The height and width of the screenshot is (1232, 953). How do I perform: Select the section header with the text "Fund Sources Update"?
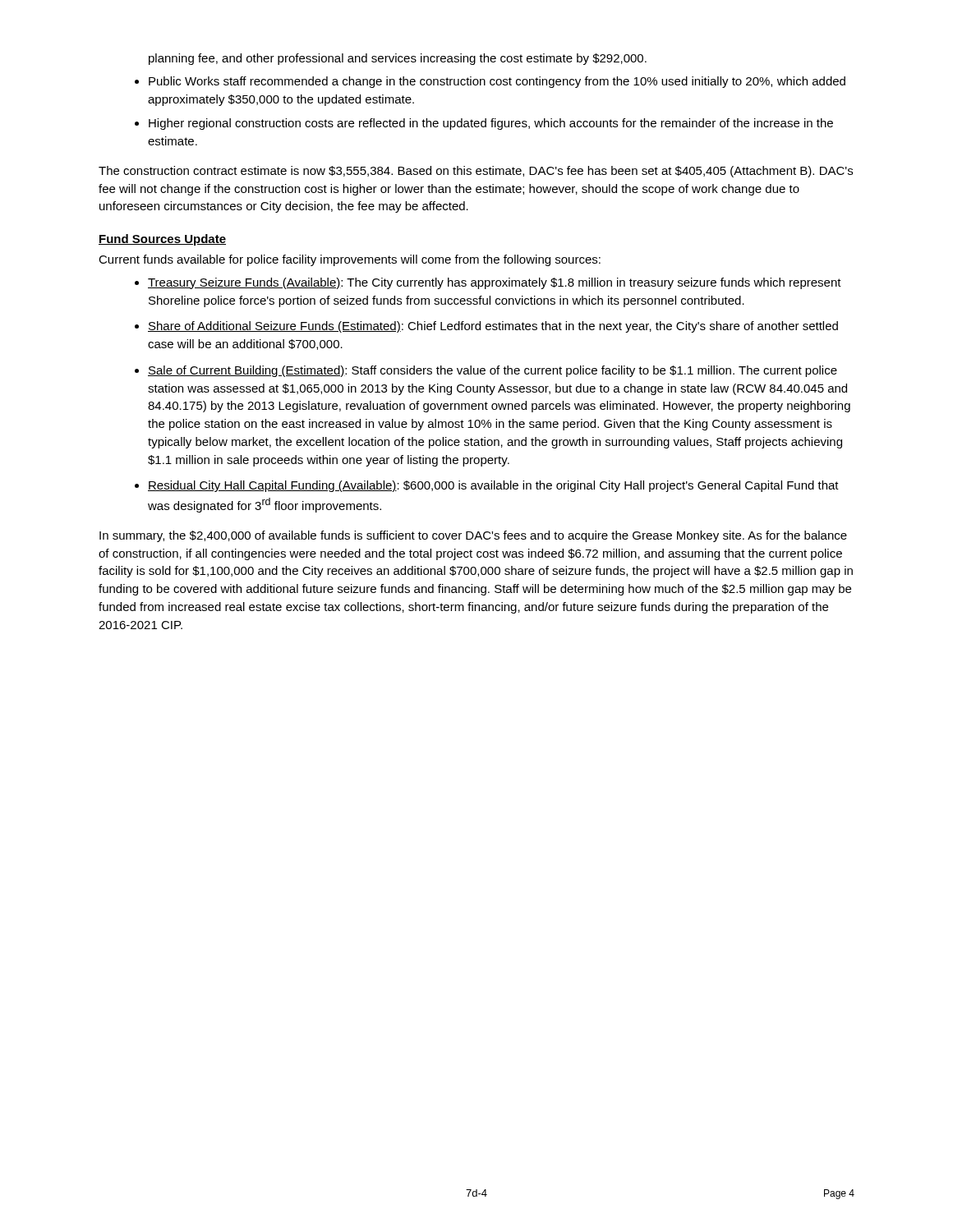[x=162, y=239]
